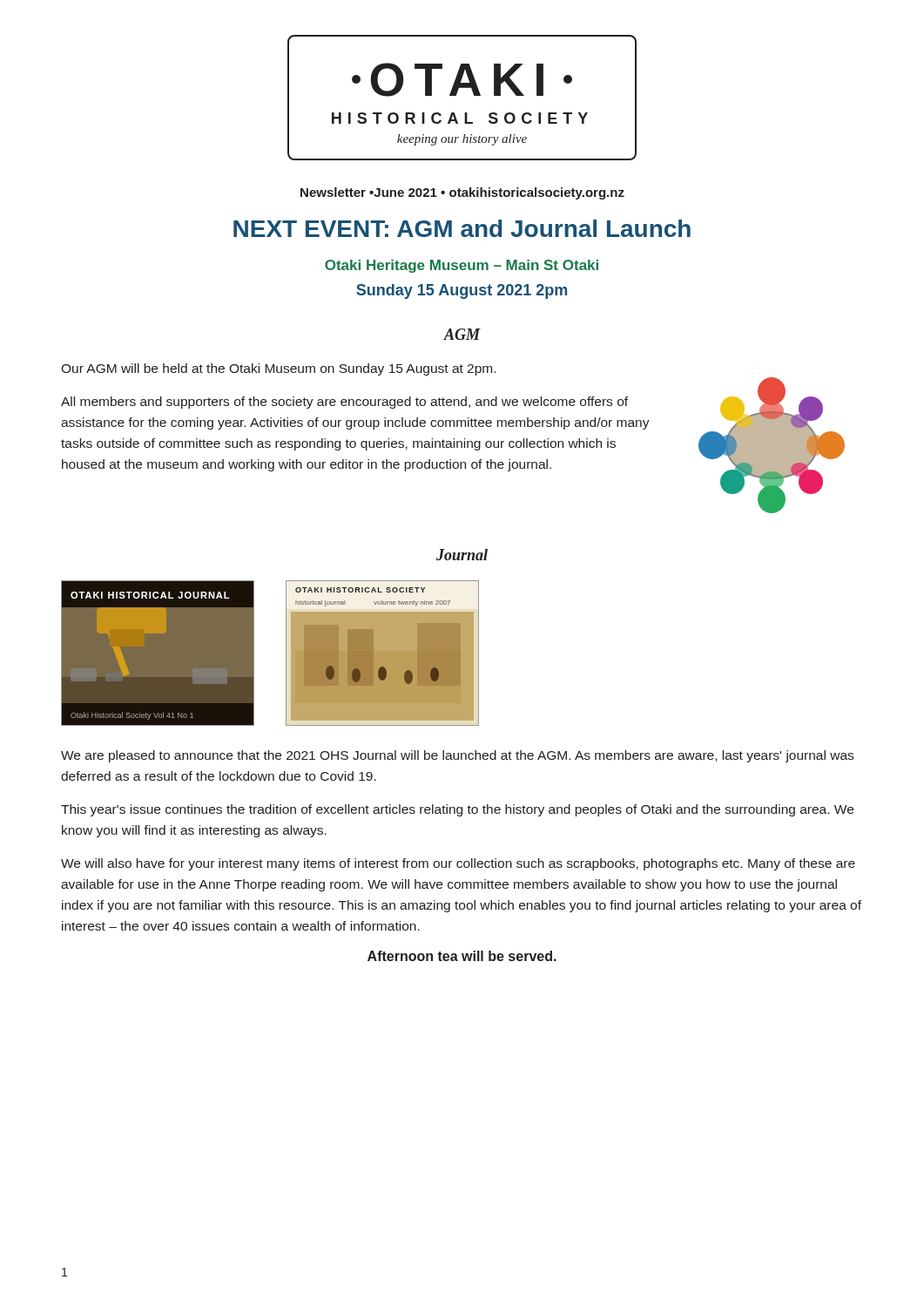Click on the text block that says "We will also have for your interest"
This screenshot has height=1307, width=924.
click(x=461, y=895)
